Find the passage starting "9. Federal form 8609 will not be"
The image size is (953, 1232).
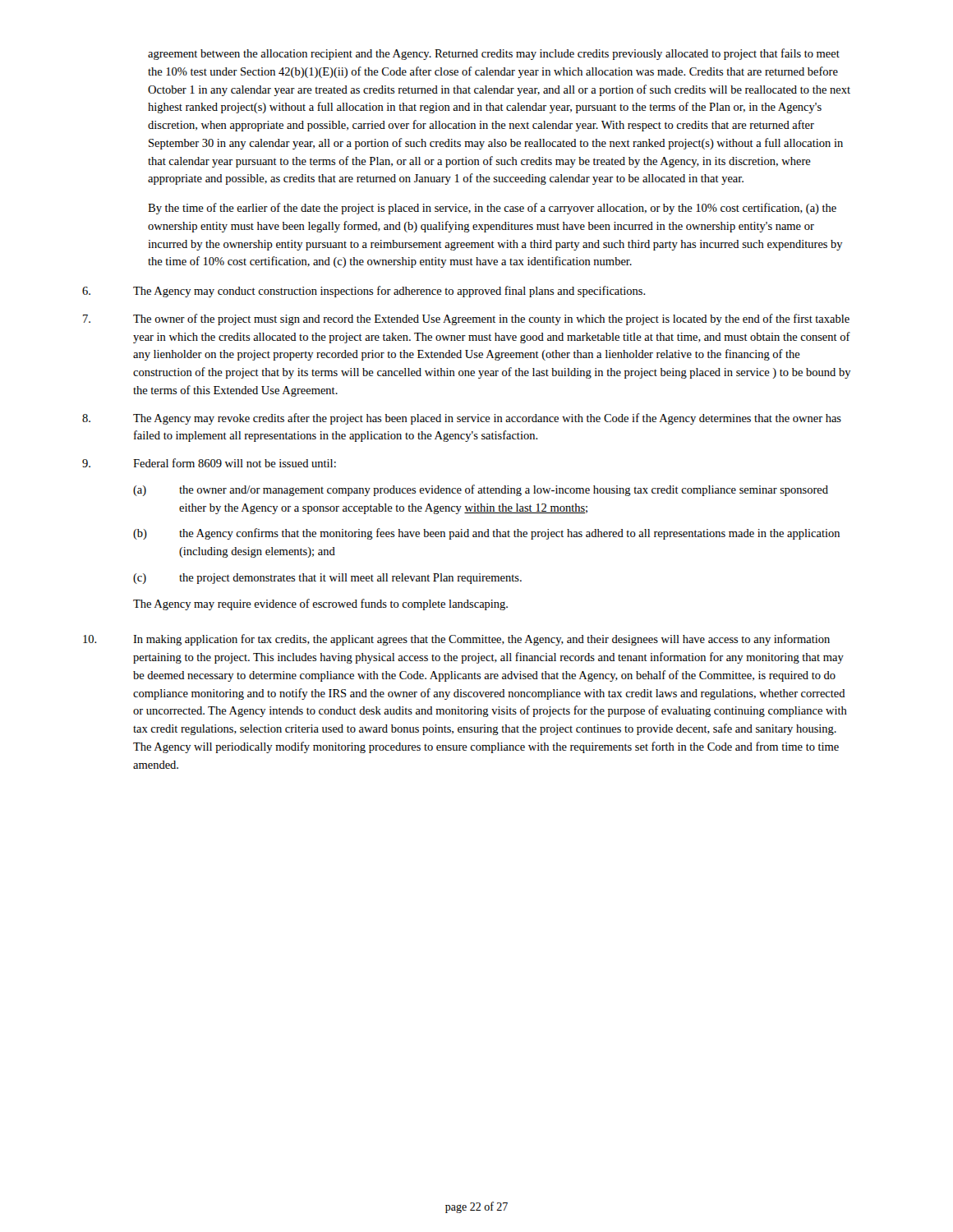tap(468, 538)
